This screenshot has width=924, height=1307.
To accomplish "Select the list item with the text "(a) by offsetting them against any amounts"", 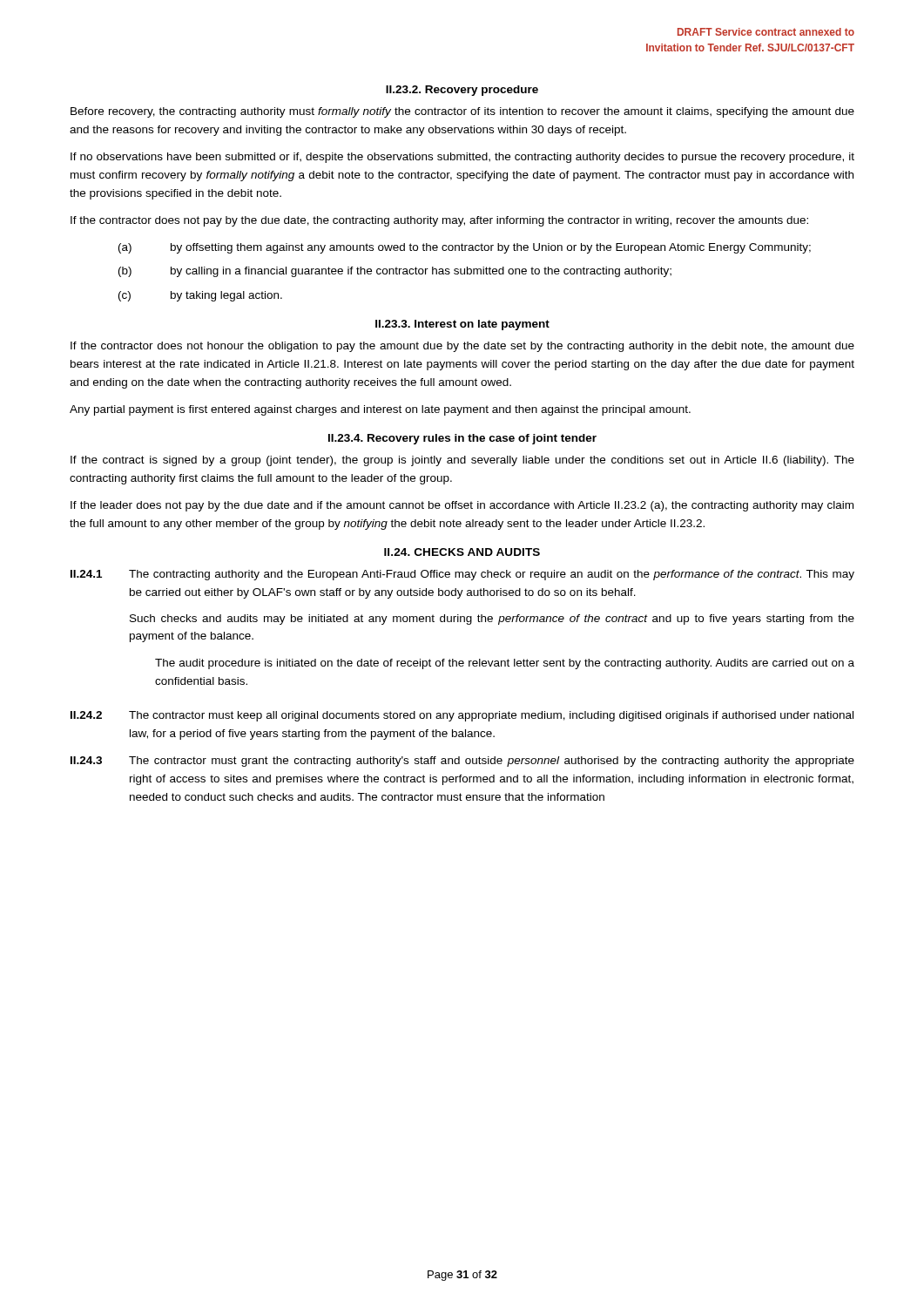I will click(x=462, y=247).
